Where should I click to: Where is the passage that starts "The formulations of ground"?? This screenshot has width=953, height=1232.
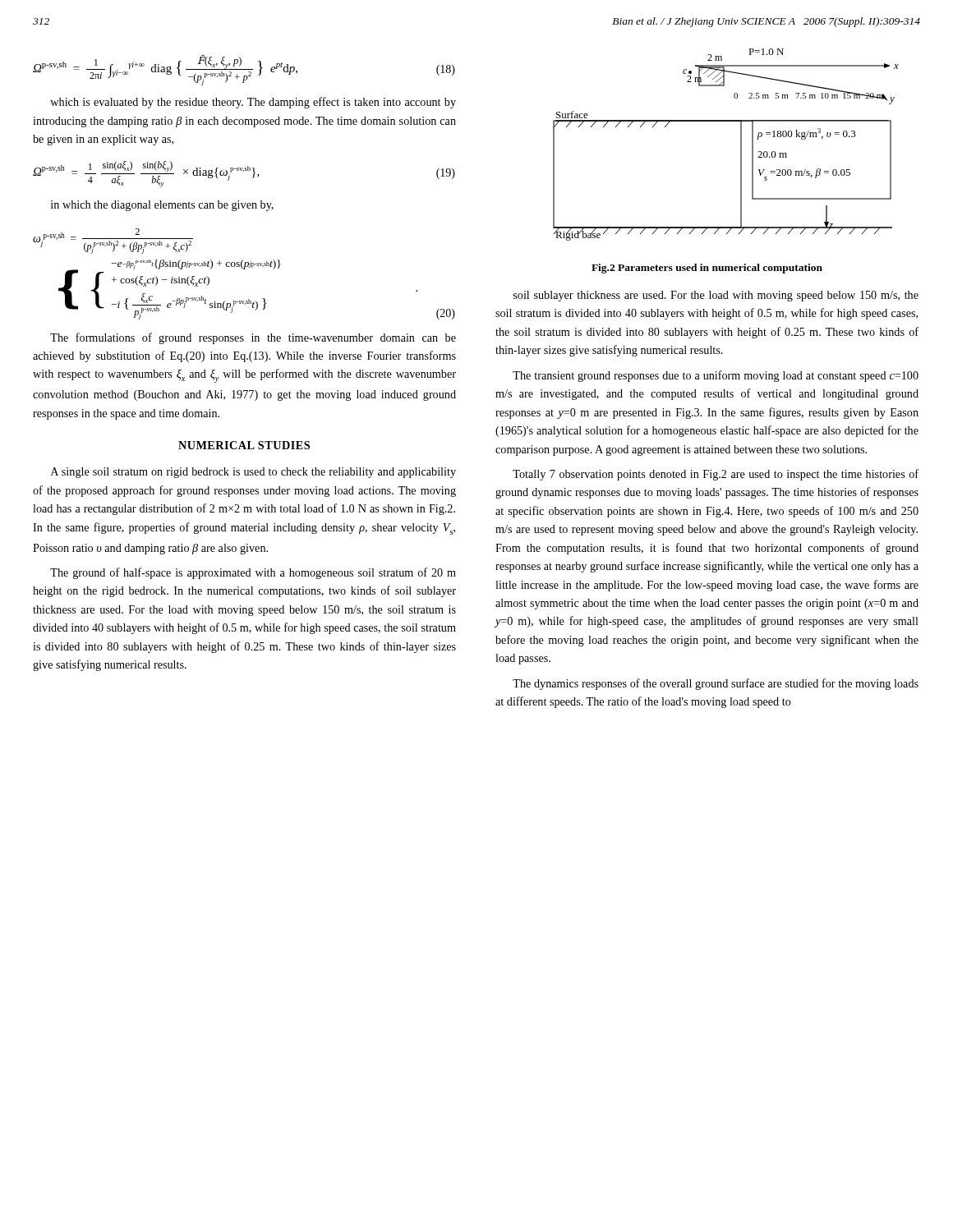(244, 375)
